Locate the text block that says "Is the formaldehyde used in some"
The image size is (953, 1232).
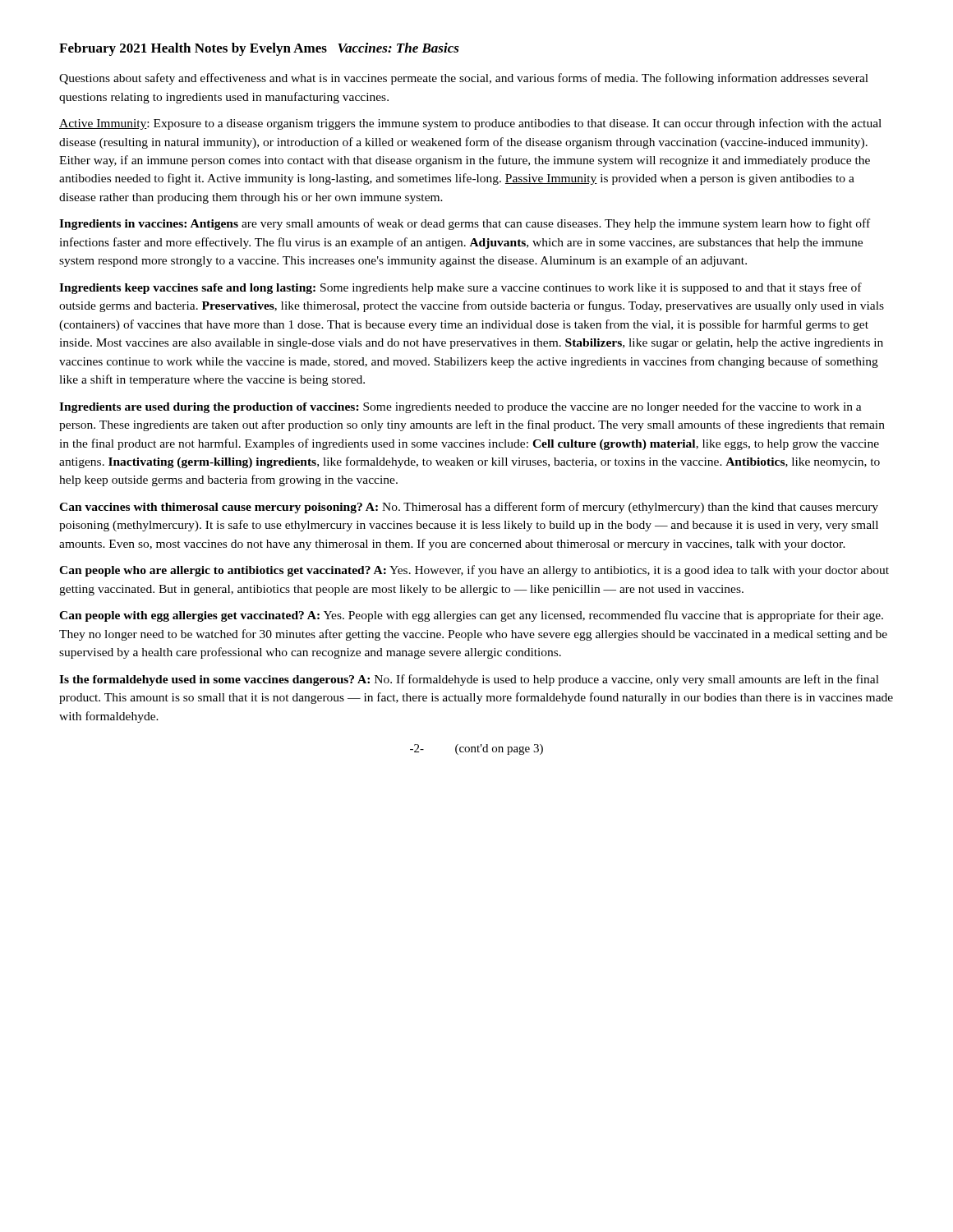click(476, 697)
